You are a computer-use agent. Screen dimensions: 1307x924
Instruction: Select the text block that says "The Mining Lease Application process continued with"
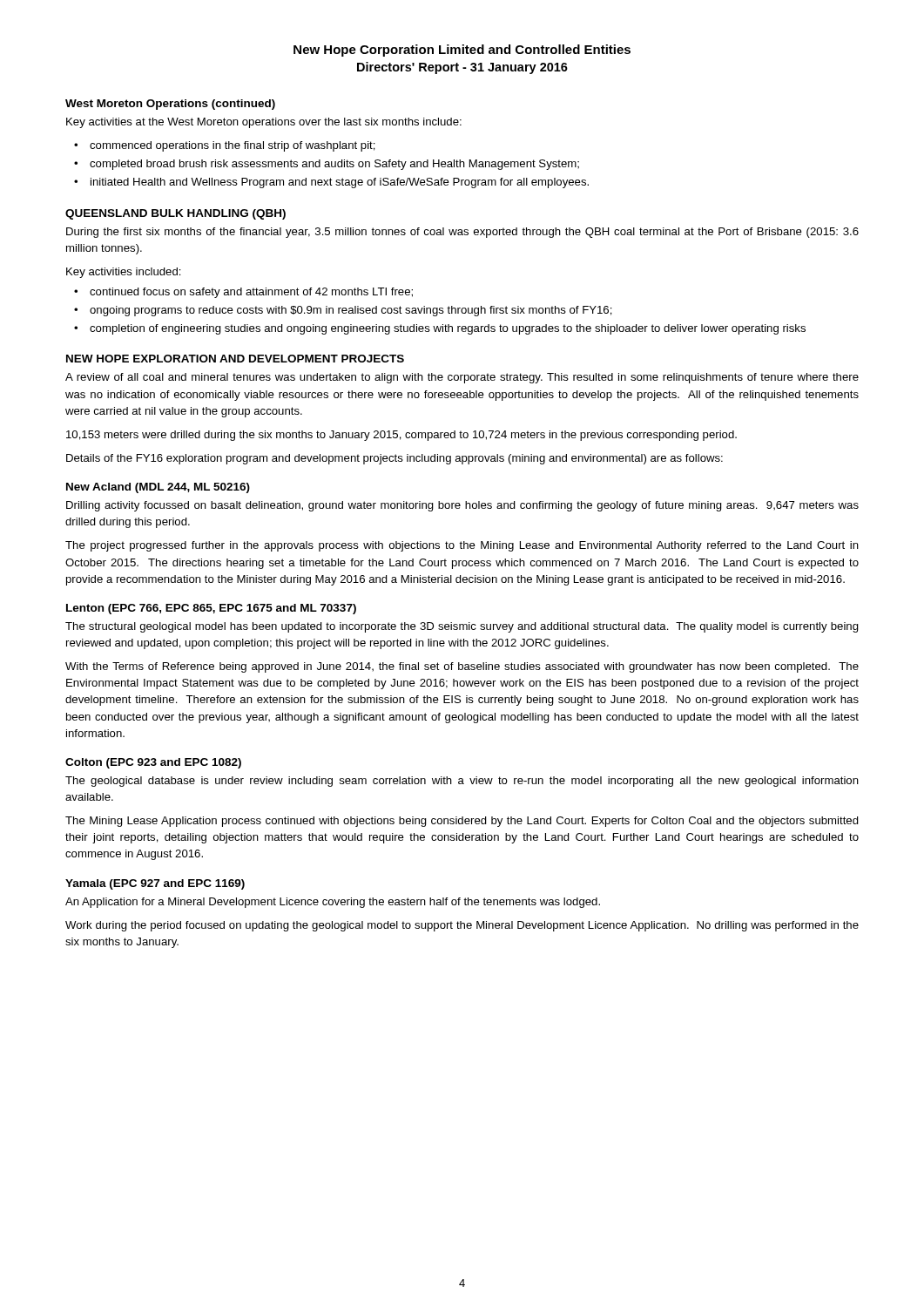point(462,837)
